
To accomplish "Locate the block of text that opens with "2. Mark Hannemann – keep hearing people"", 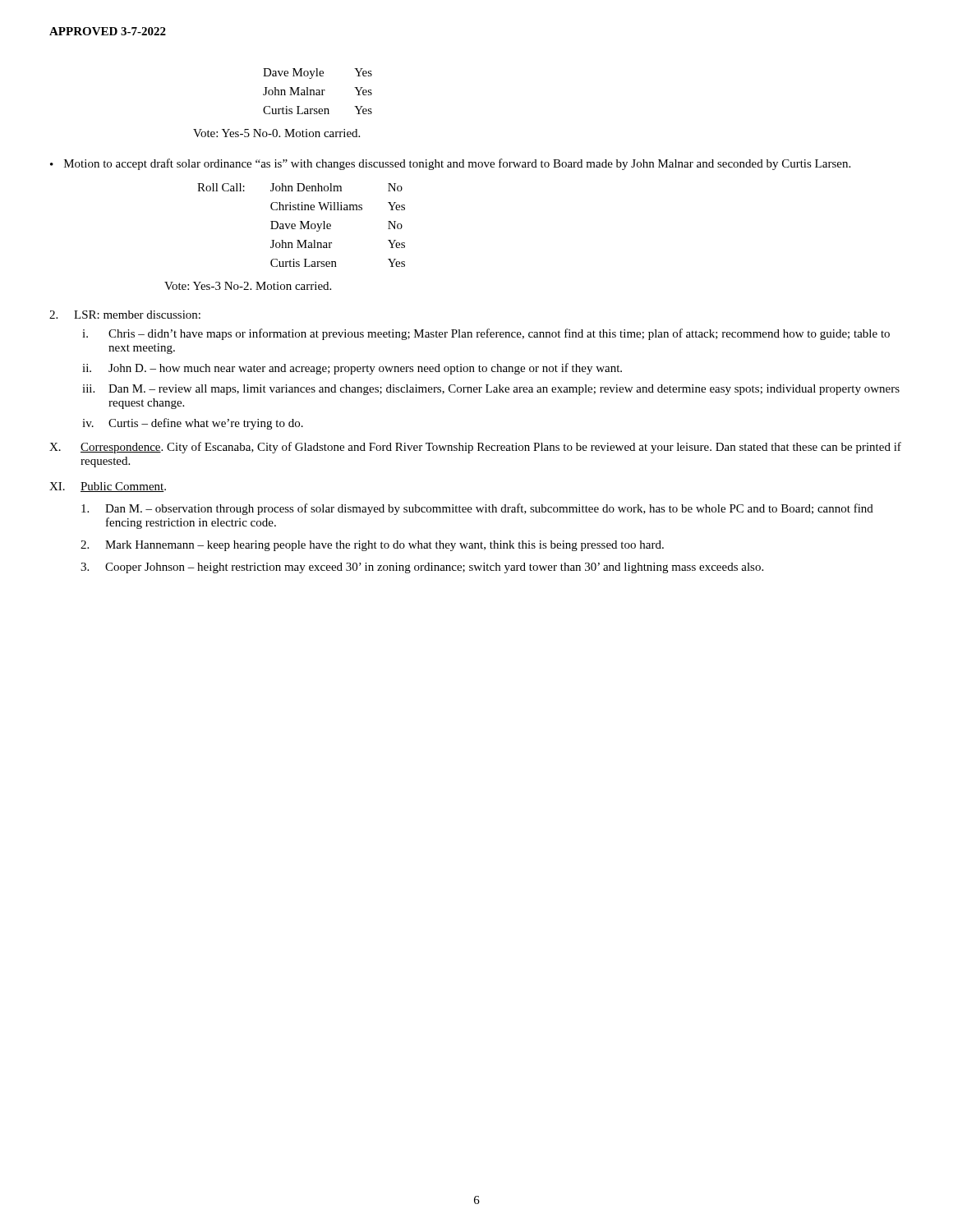I will click(492, 545).
